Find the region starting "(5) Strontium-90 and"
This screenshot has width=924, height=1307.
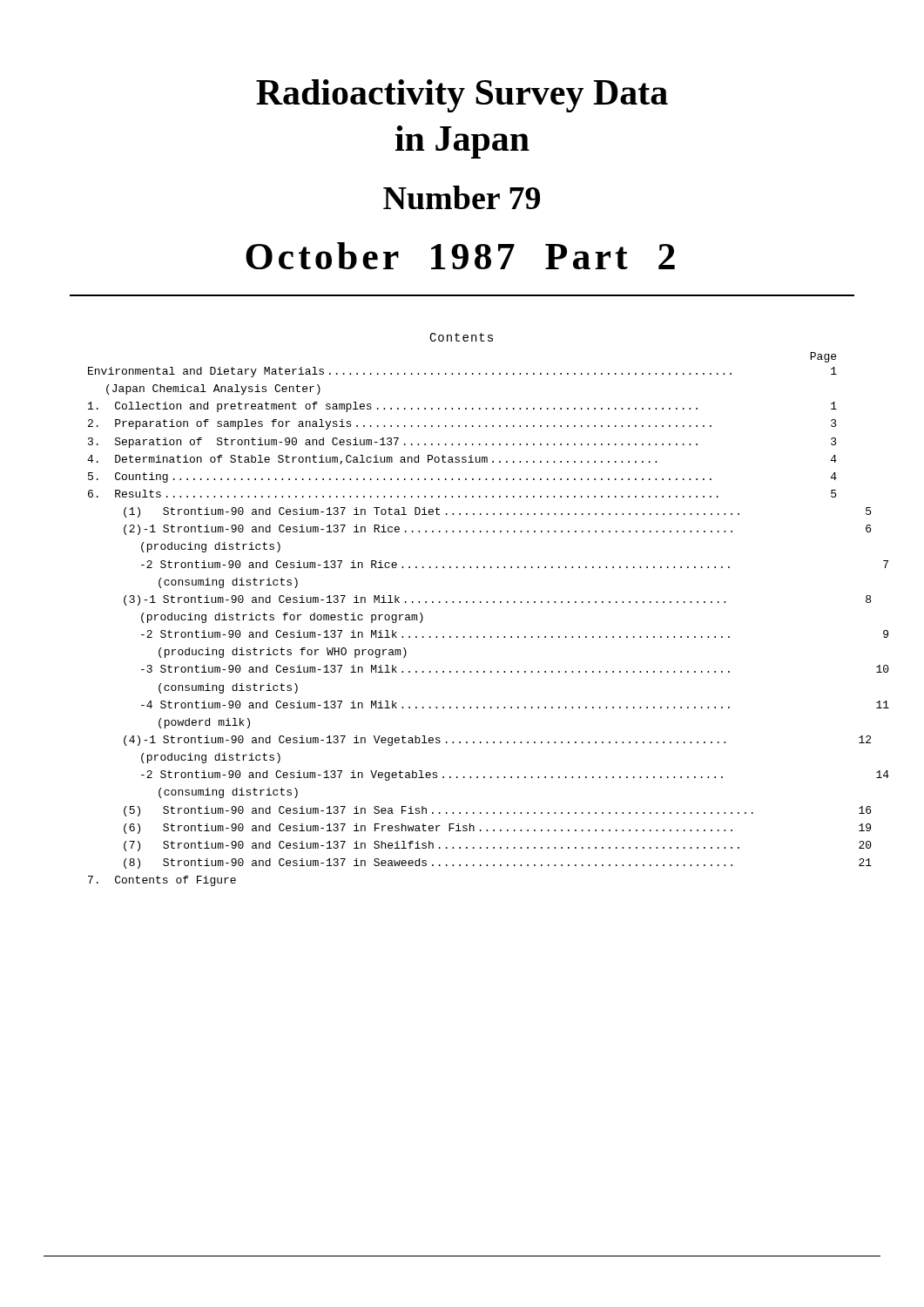(497, 811)
